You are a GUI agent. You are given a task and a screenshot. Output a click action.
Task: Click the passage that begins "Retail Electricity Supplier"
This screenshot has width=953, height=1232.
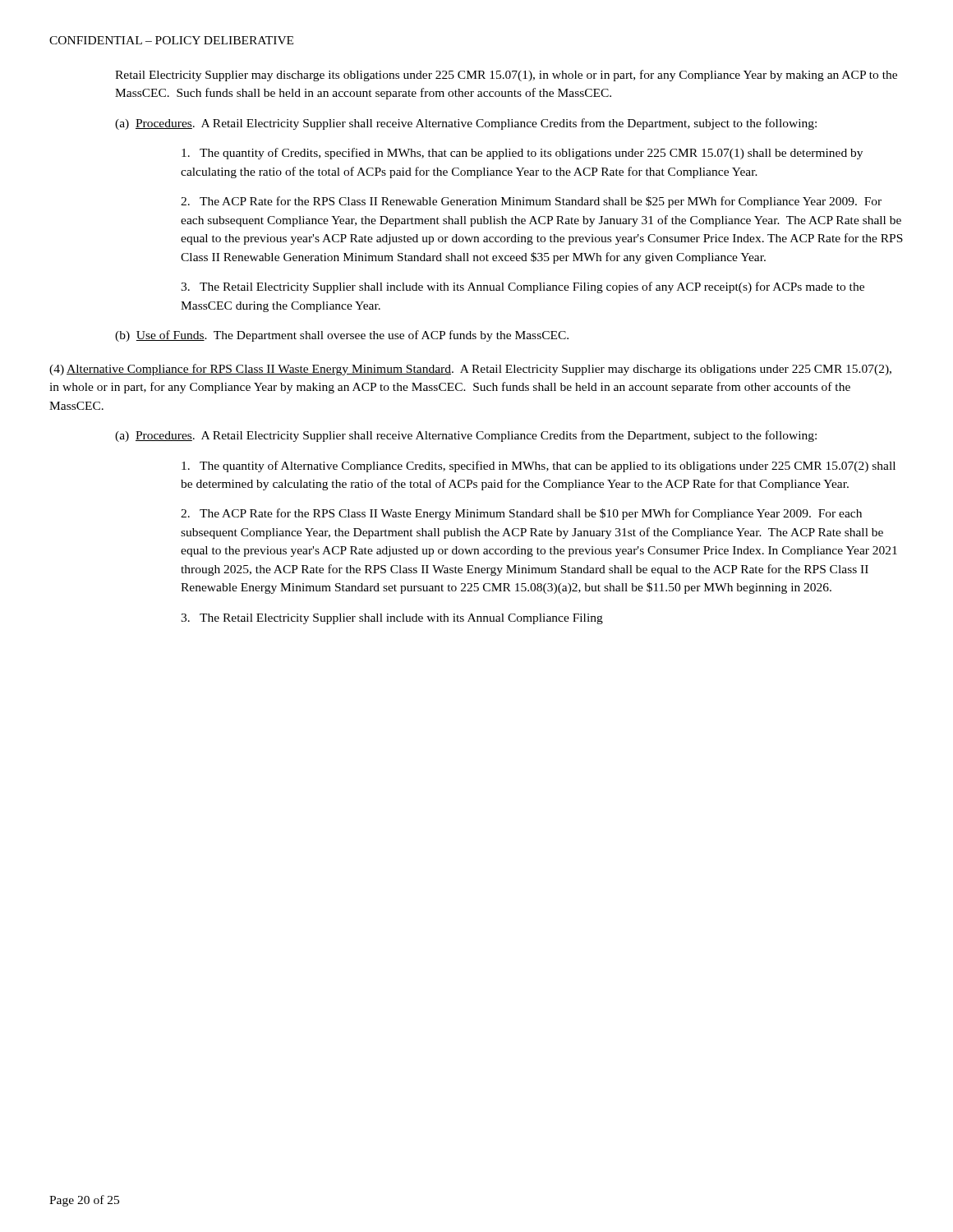(x=506, y=84)
